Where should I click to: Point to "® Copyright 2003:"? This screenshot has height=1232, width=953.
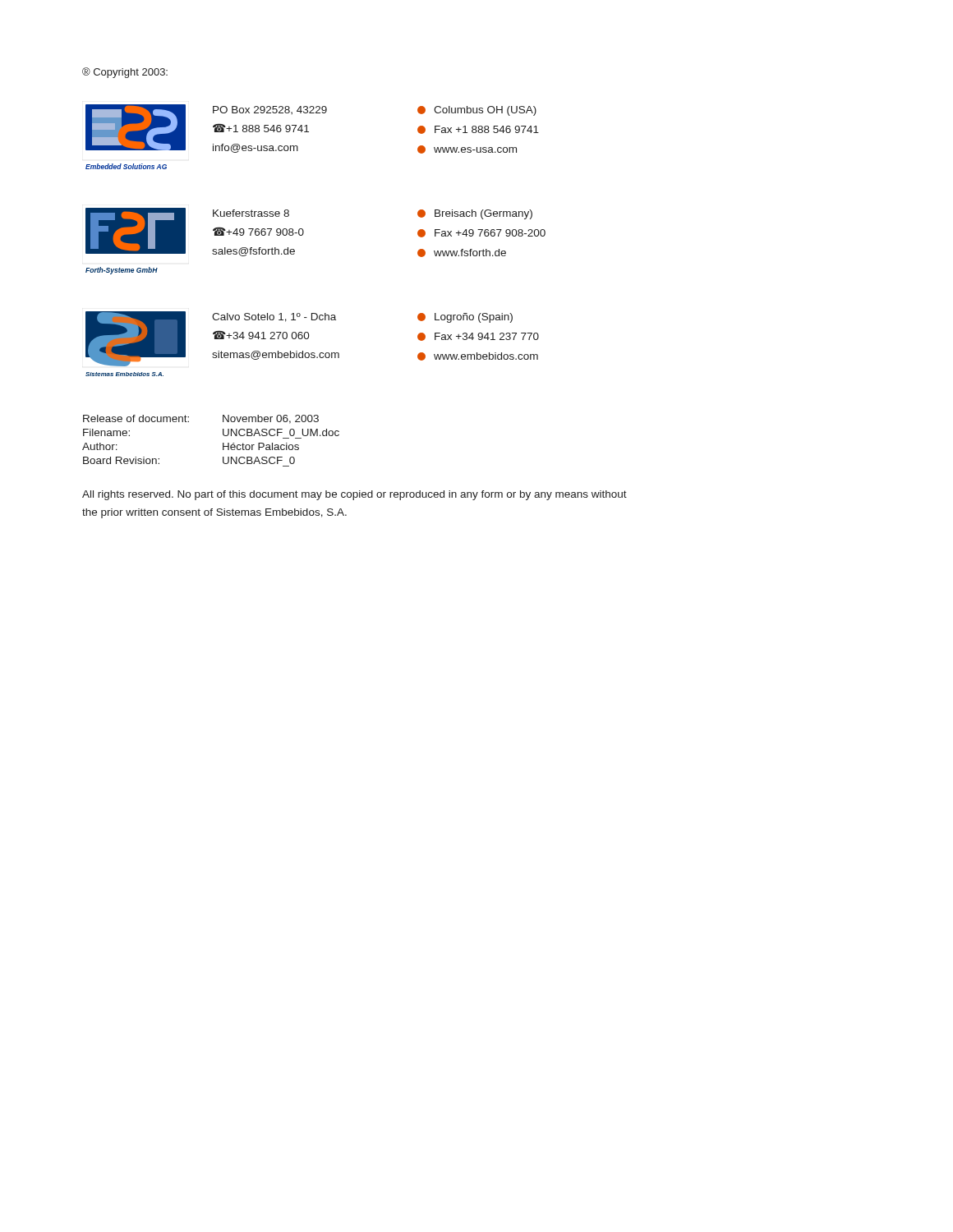[x=125, y=72]
